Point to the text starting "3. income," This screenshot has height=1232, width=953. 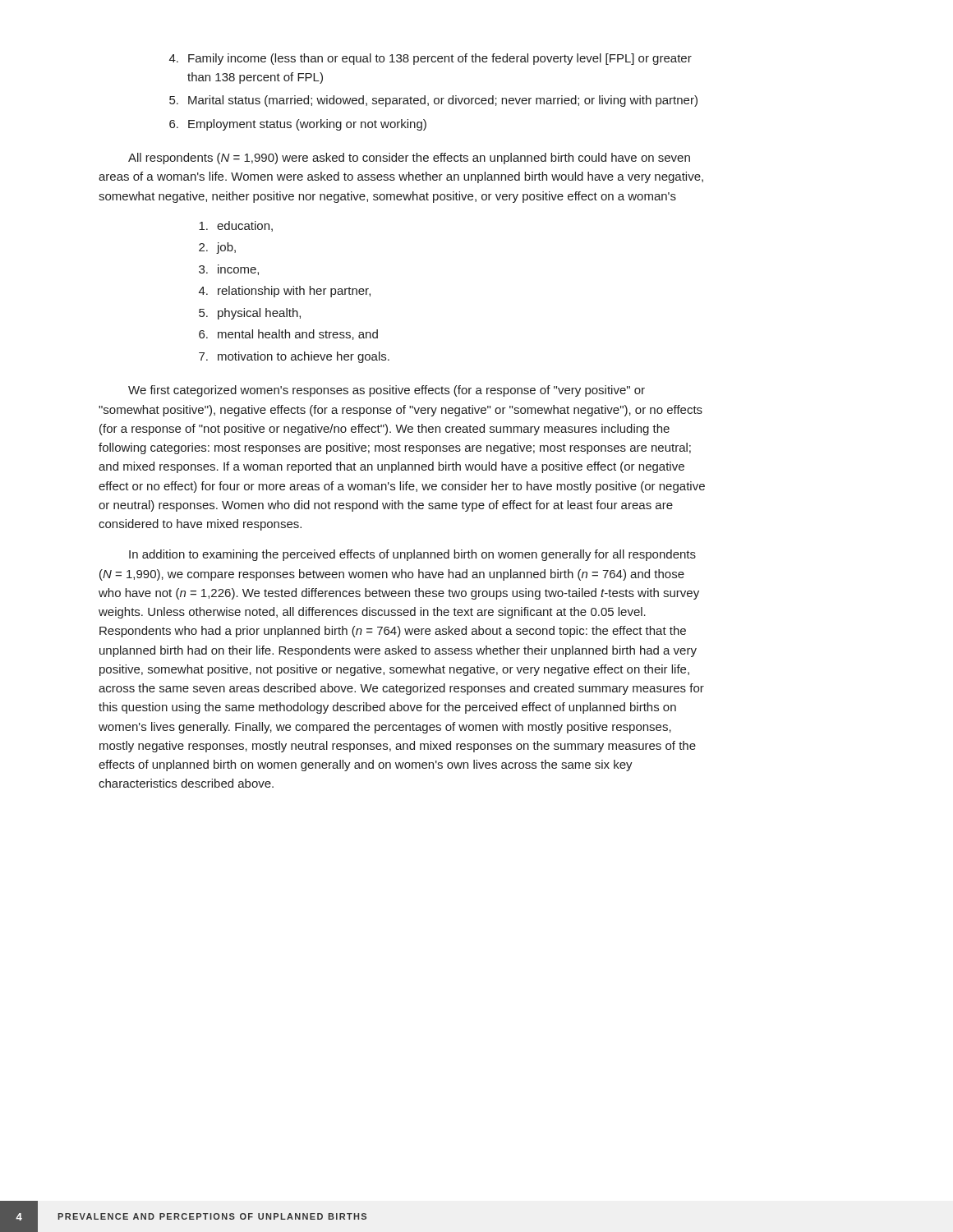pyautogui.click(x=219, y=269)
